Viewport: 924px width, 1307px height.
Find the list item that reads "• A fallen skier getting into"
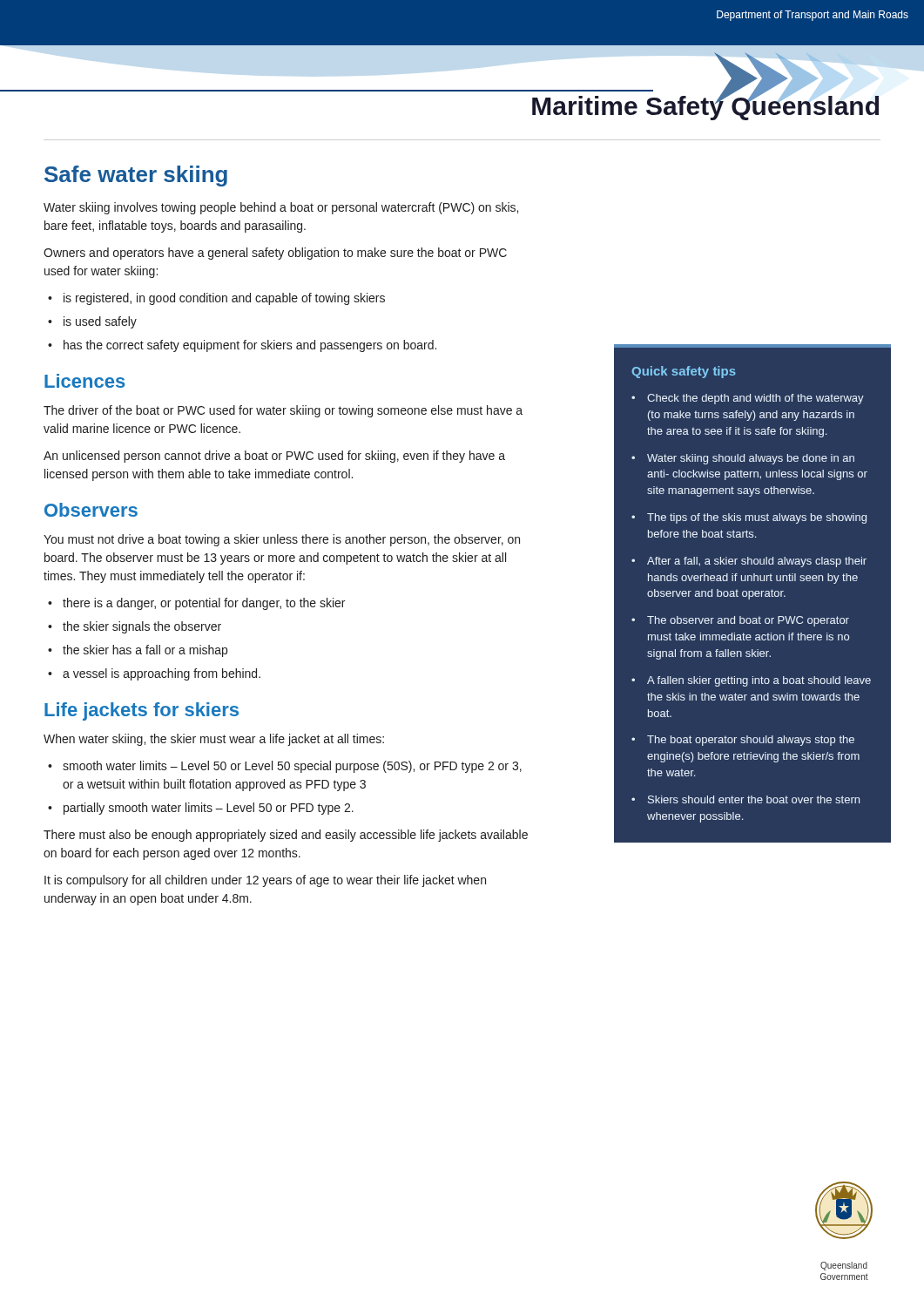(x=751, y=696)
